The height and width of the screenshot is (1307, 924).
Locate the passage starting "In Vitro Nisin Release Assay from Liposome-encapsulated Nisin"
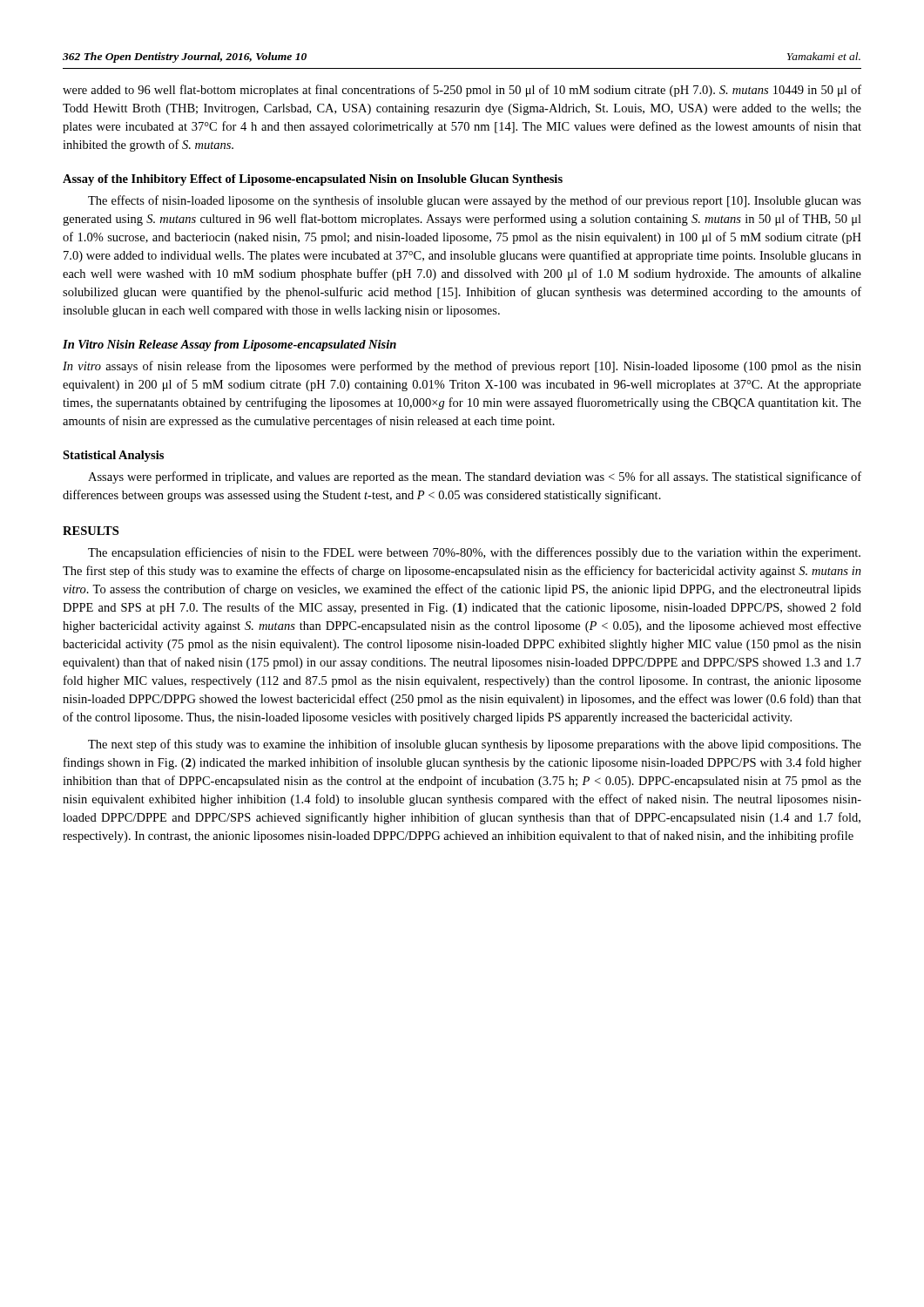pyautogui.click(x=230, y=344)
